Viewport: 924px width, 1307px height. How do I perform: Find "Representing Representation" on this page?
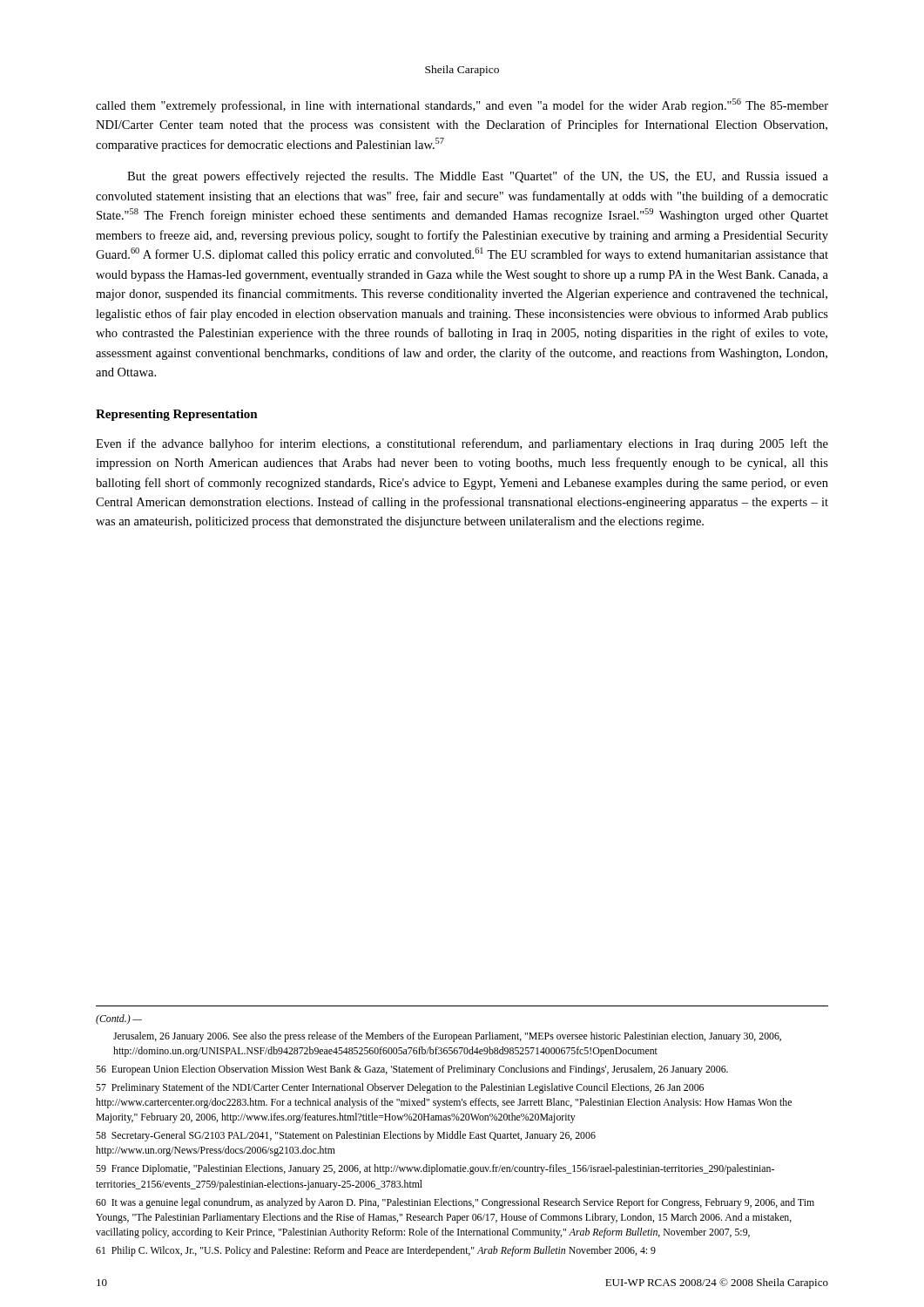coord(177,413)
